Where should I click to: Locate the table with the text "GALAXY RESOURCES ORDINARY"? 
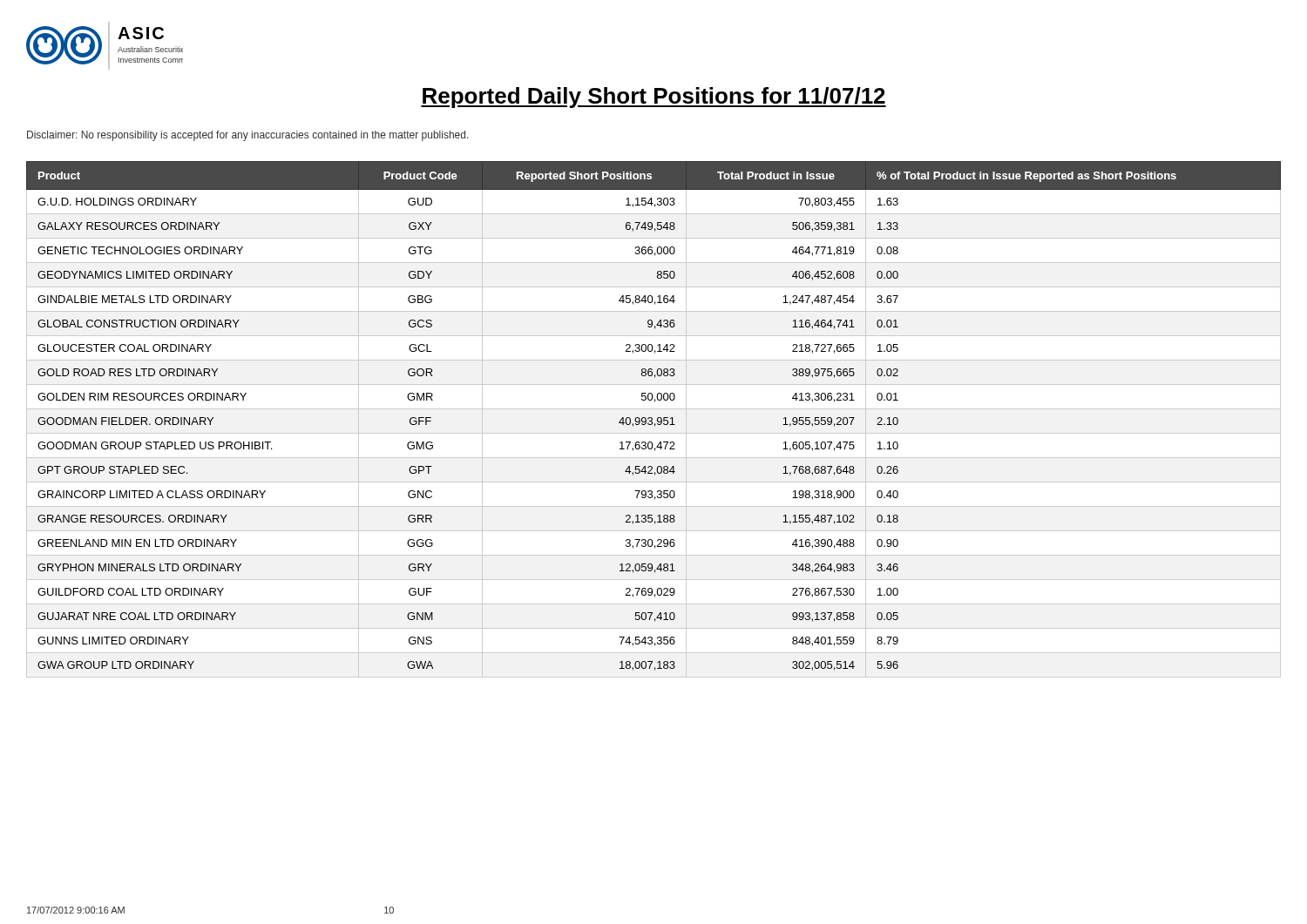pyautogui.click(x=654, y=521)
